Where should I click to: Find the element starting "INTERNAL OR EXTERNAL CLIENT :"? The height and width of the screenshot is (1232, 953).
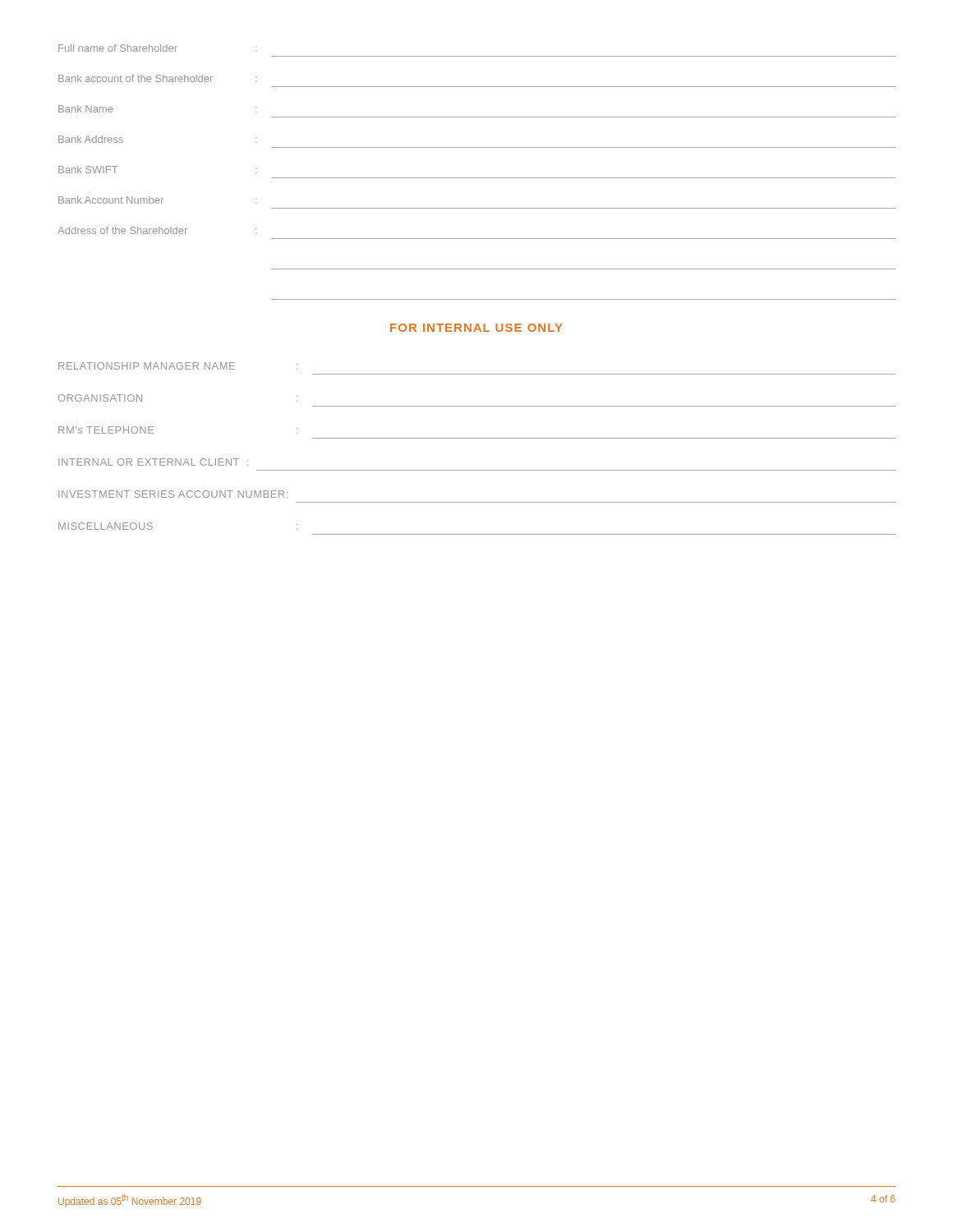pos(476,463)
